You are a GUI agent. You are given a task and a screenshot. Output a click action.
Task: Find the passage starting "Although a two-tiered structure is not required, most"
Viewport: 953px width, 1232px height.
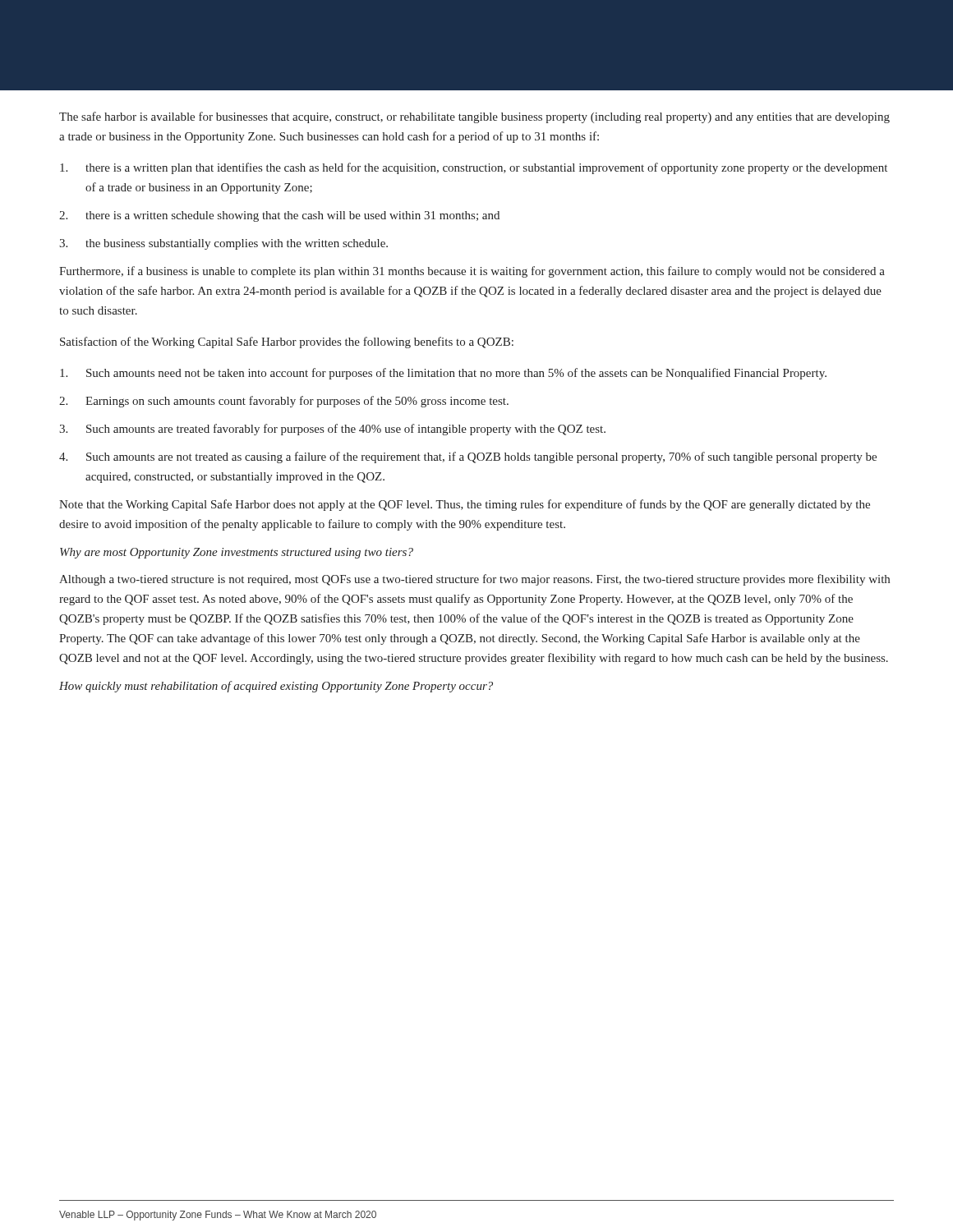pyautogui.click(x=475, y=618)
